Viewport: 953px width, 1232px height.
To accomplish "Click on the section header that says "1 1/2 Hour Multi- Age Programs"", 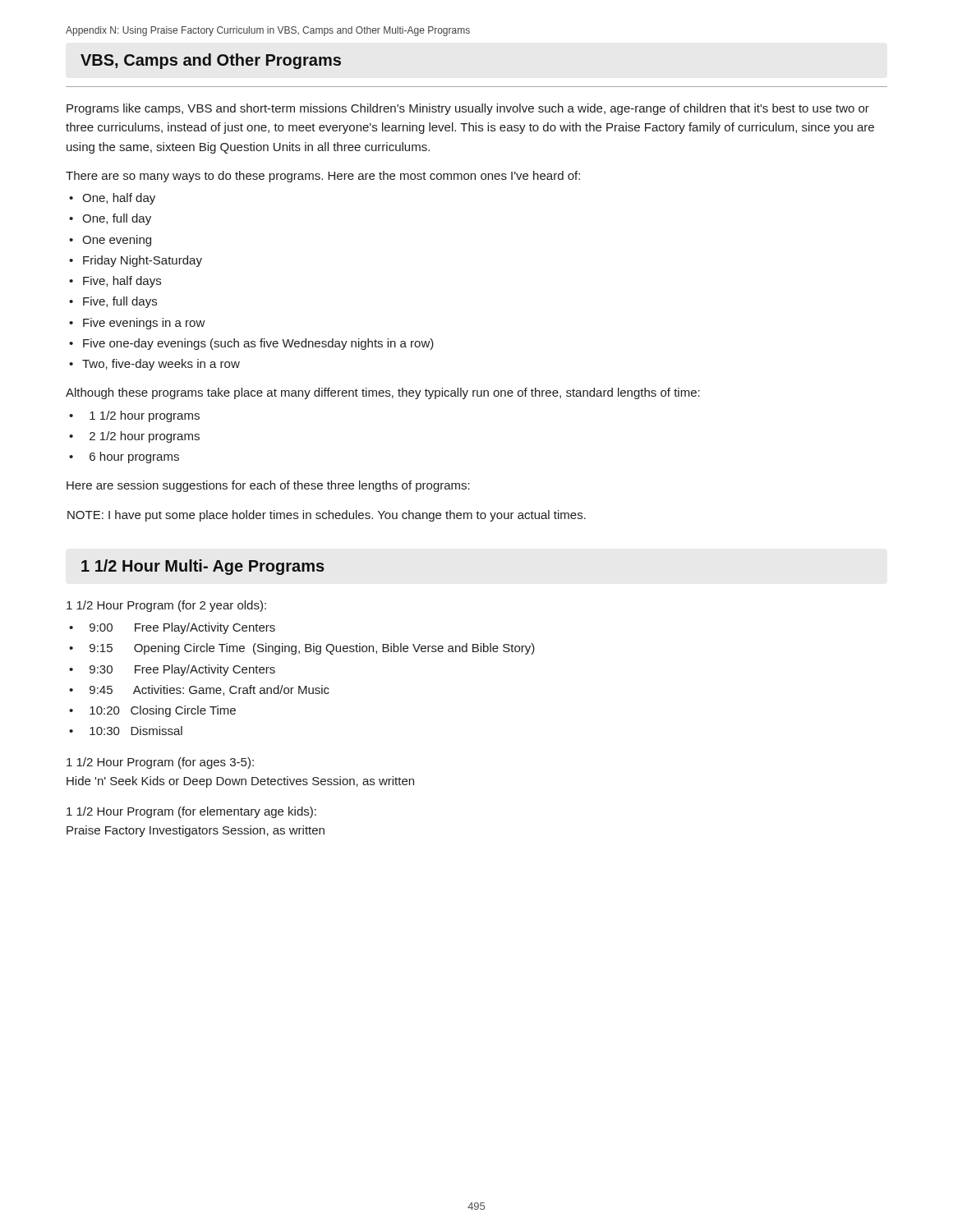I will [x=203, y=567].
